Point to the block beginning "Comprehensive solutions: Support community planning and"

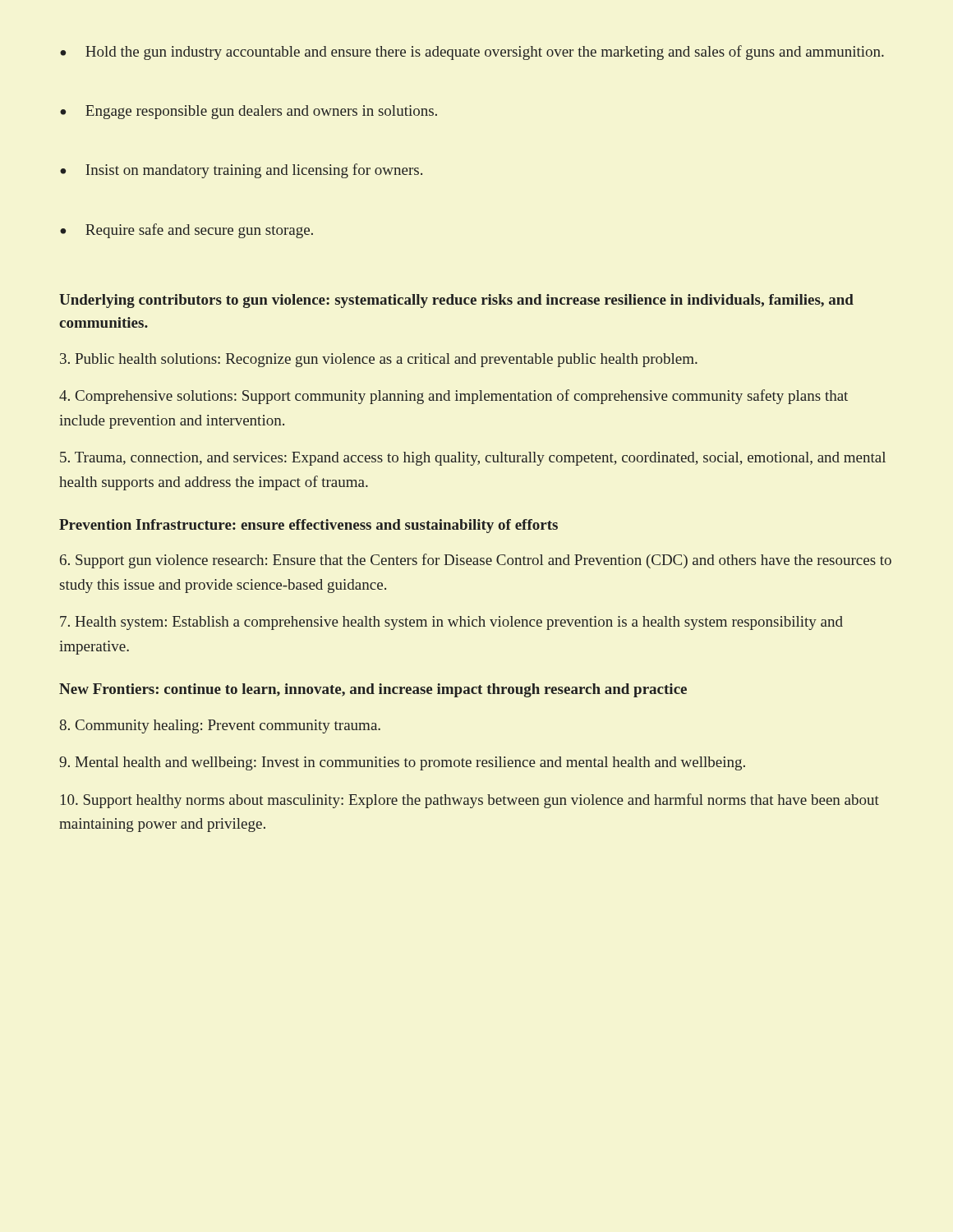454,408
